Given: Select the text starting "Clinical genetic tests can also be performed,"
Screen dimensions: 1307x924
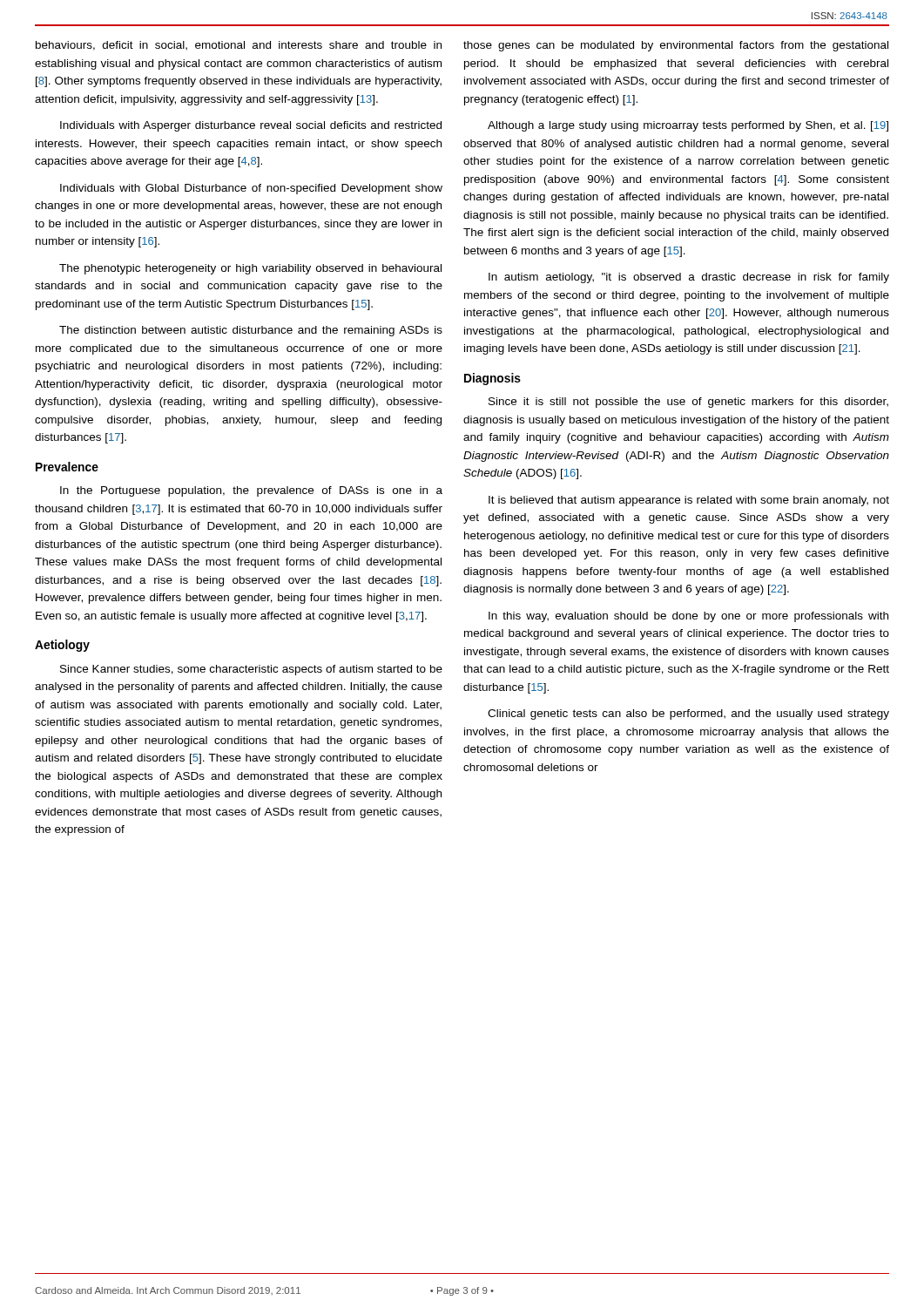Looking at the screenshot, I should click(676, 741).
